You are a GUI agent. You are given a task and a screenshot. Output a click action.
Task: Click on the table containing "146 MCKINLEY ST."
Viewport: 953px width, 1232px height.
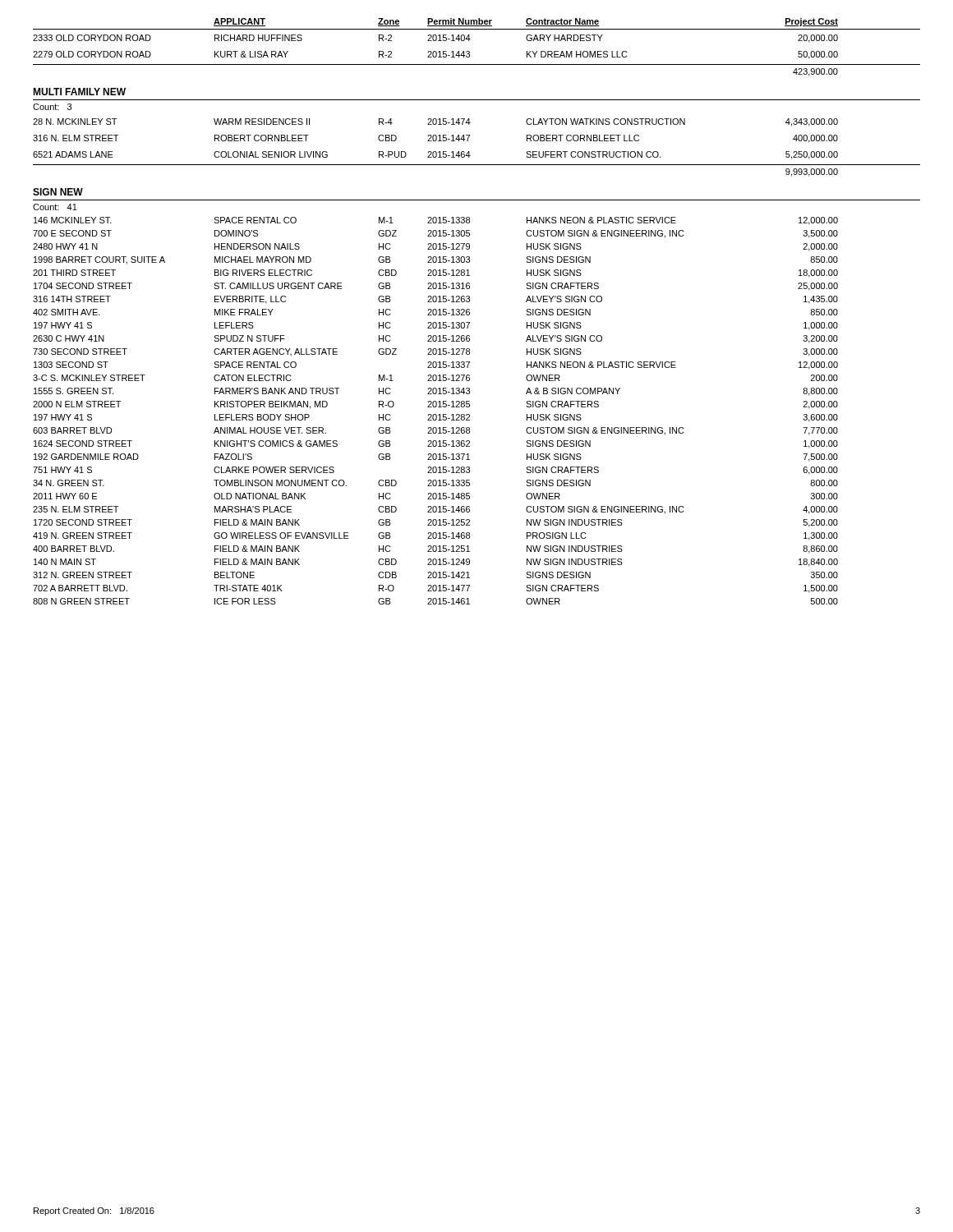click(x=476, y=411)
